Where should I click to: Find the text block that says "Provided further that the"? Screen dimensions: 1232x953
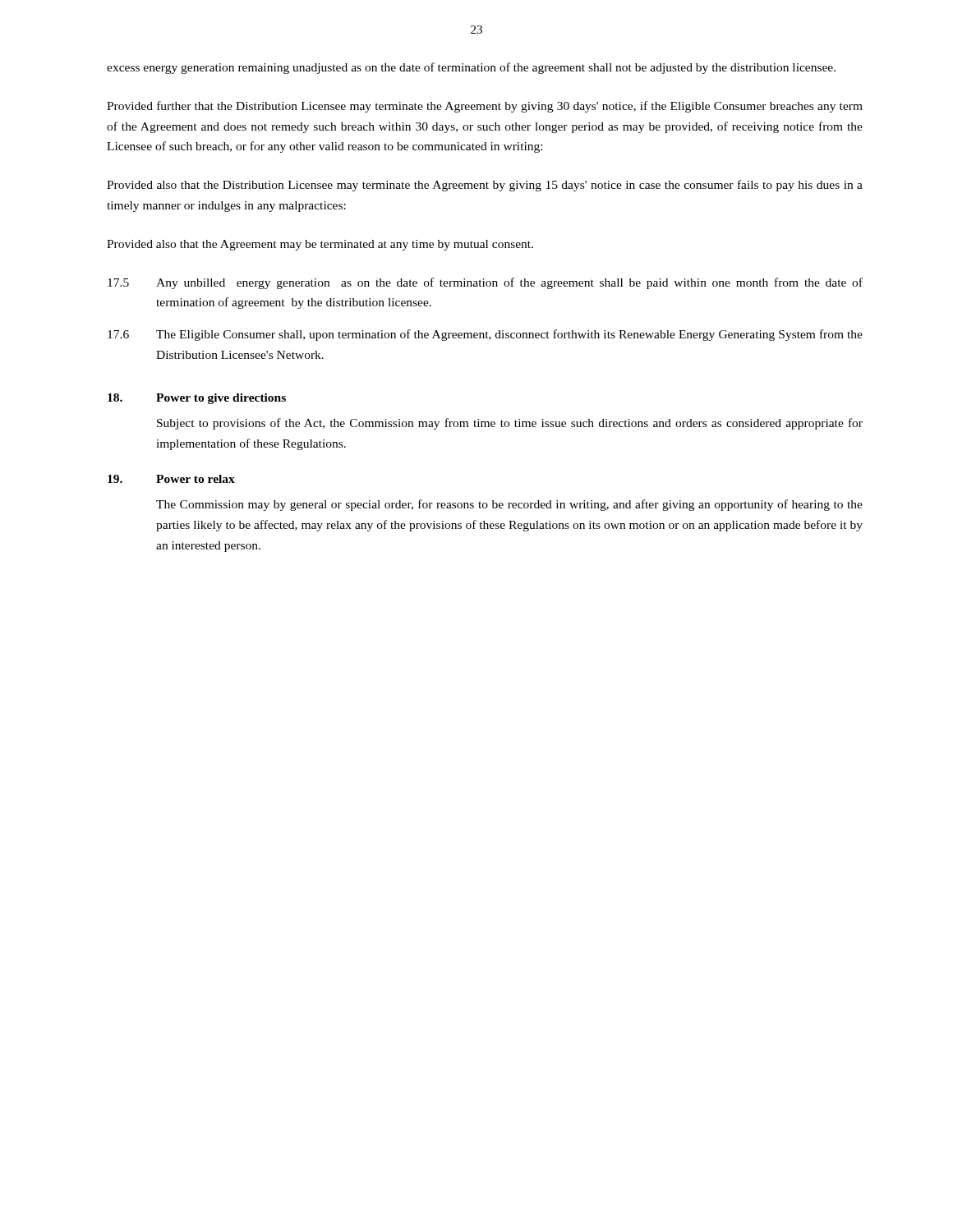(485, 126)
